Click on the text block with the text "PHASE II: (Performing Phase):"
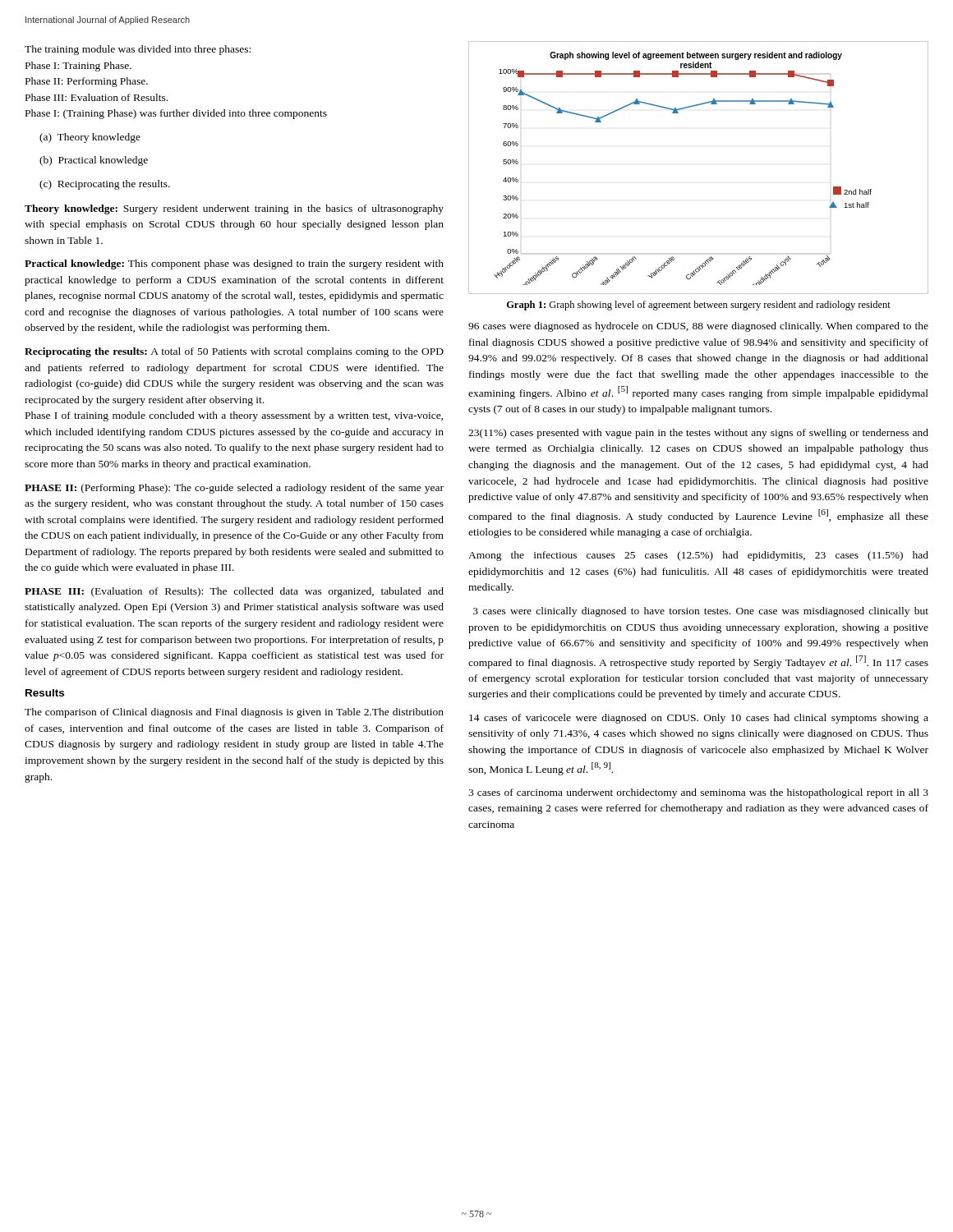Image resolution: width=953 pixels, height=1232 pixels. (234, 527)
